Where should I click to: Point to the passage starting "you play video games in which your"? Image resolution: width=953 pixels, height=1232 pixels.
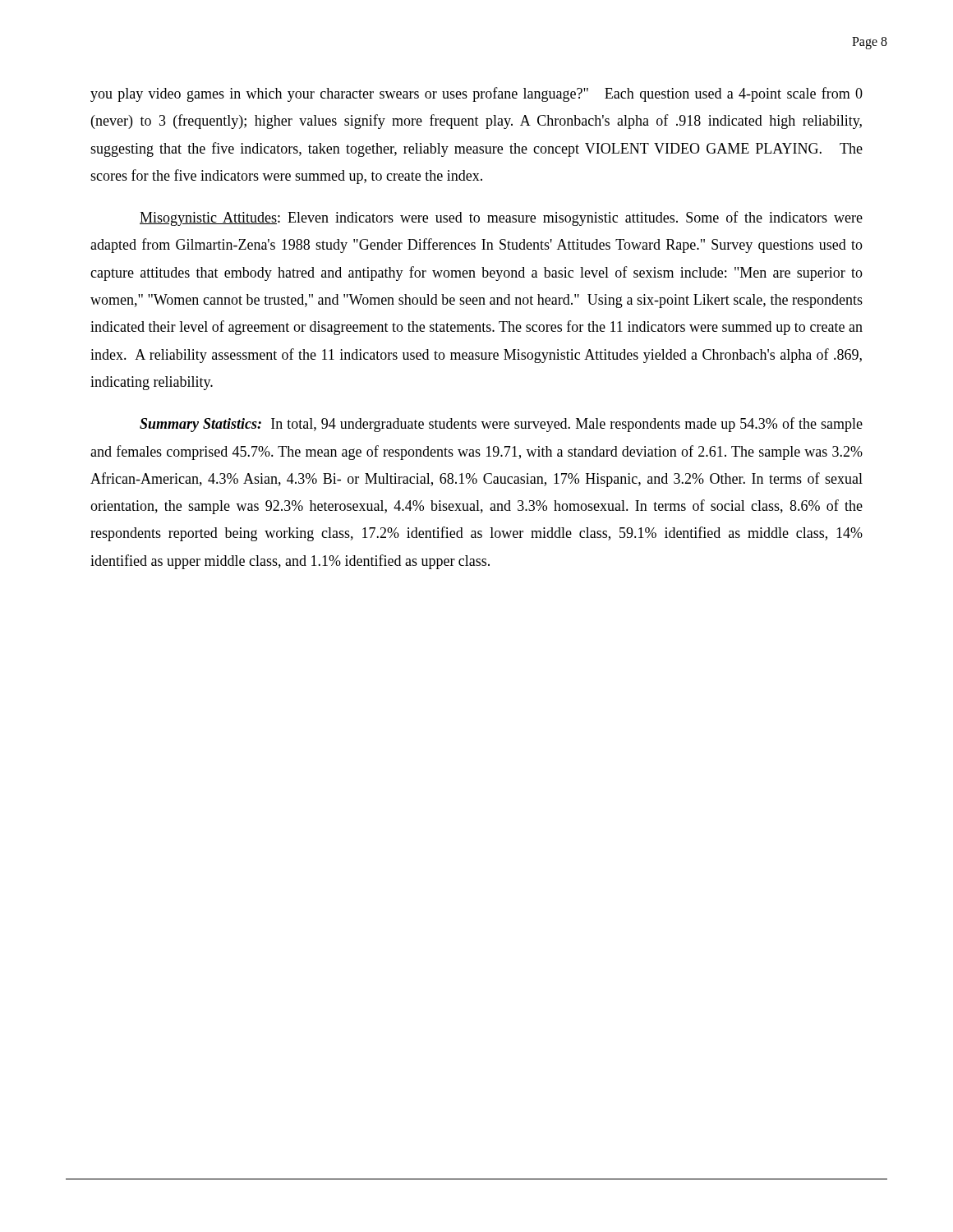point(476,135)
